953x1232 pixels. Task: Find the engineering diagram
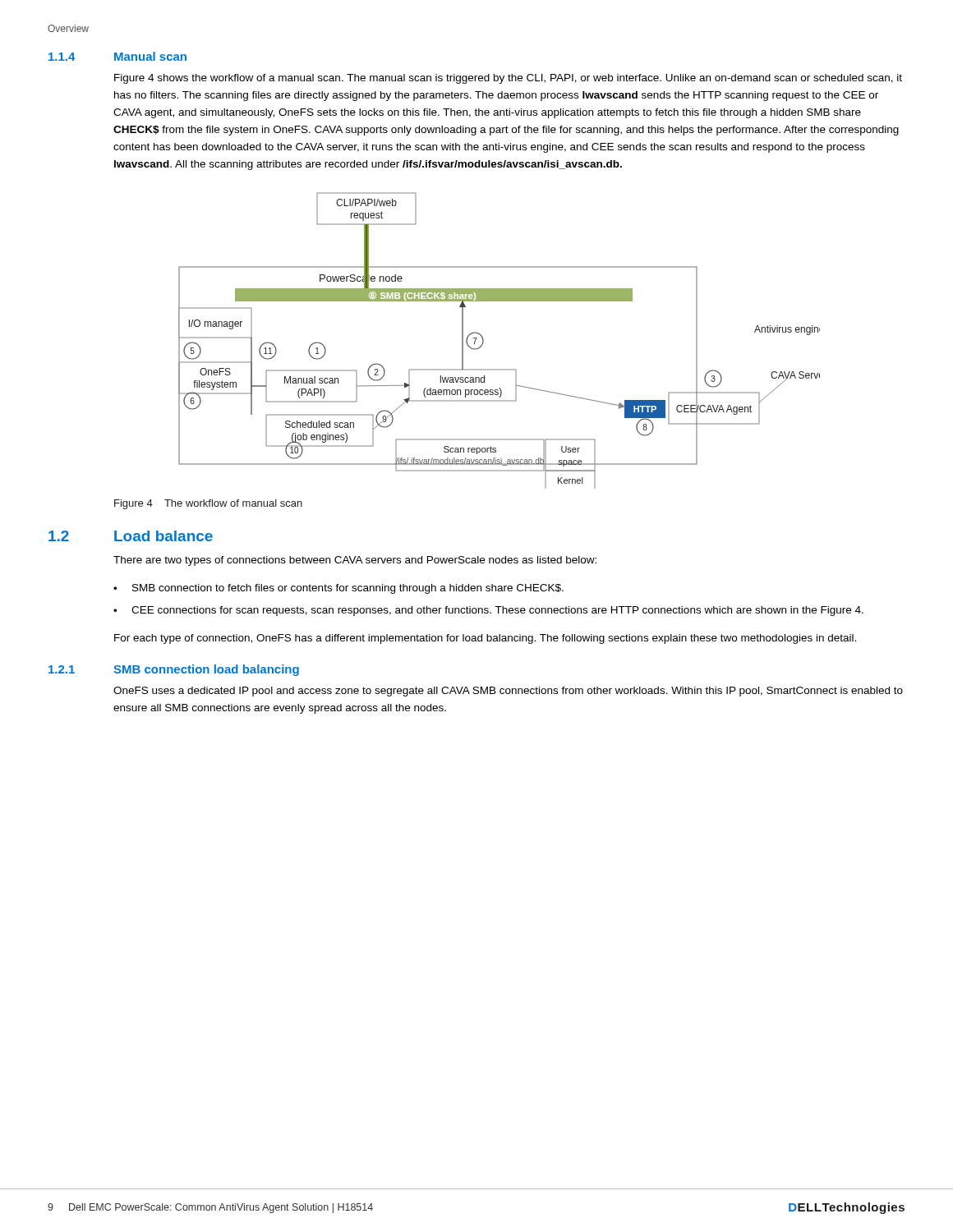(x=509, y=336)
